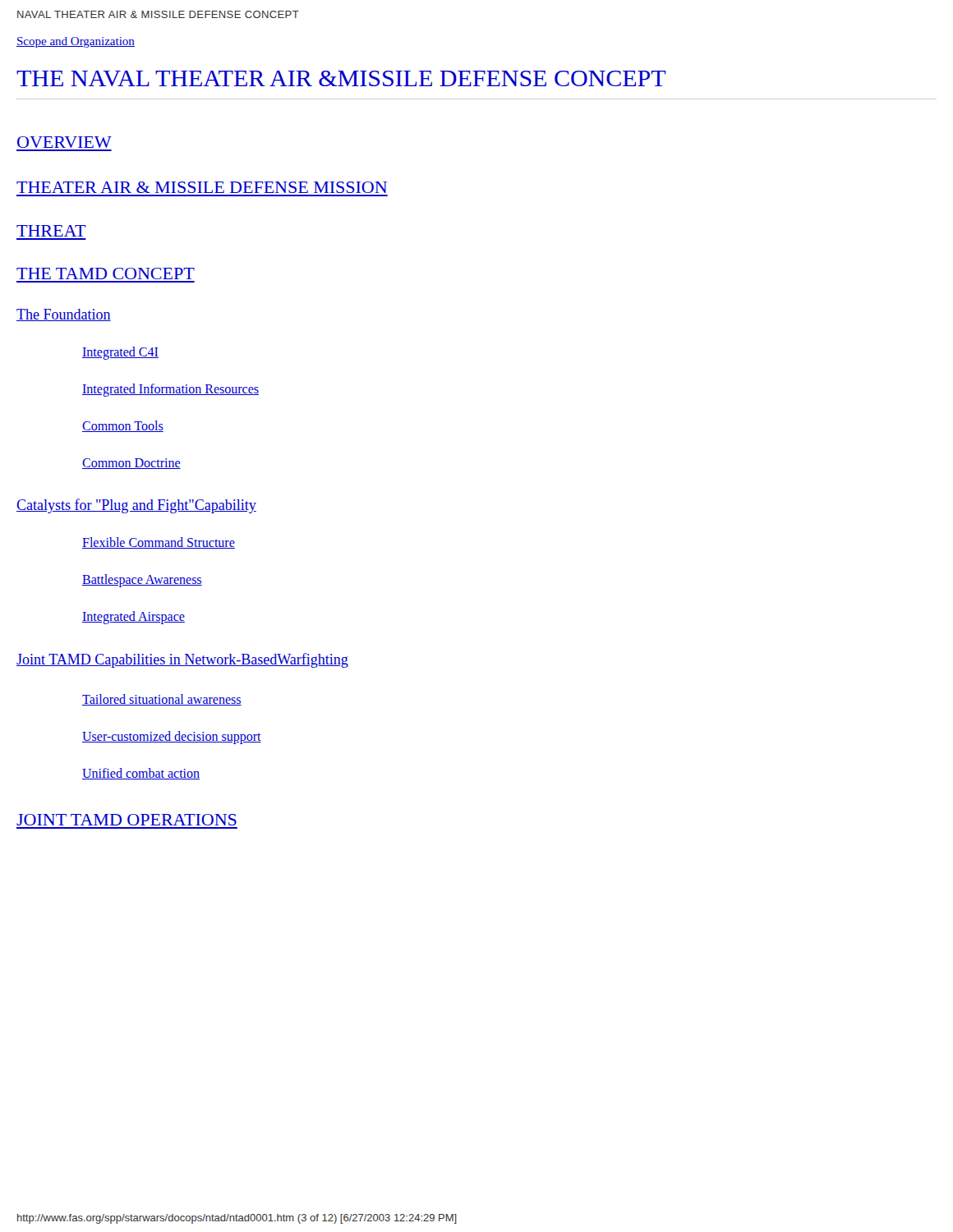
Task: Where does it say "Unified combat action"?
Action: coord(141,773)
